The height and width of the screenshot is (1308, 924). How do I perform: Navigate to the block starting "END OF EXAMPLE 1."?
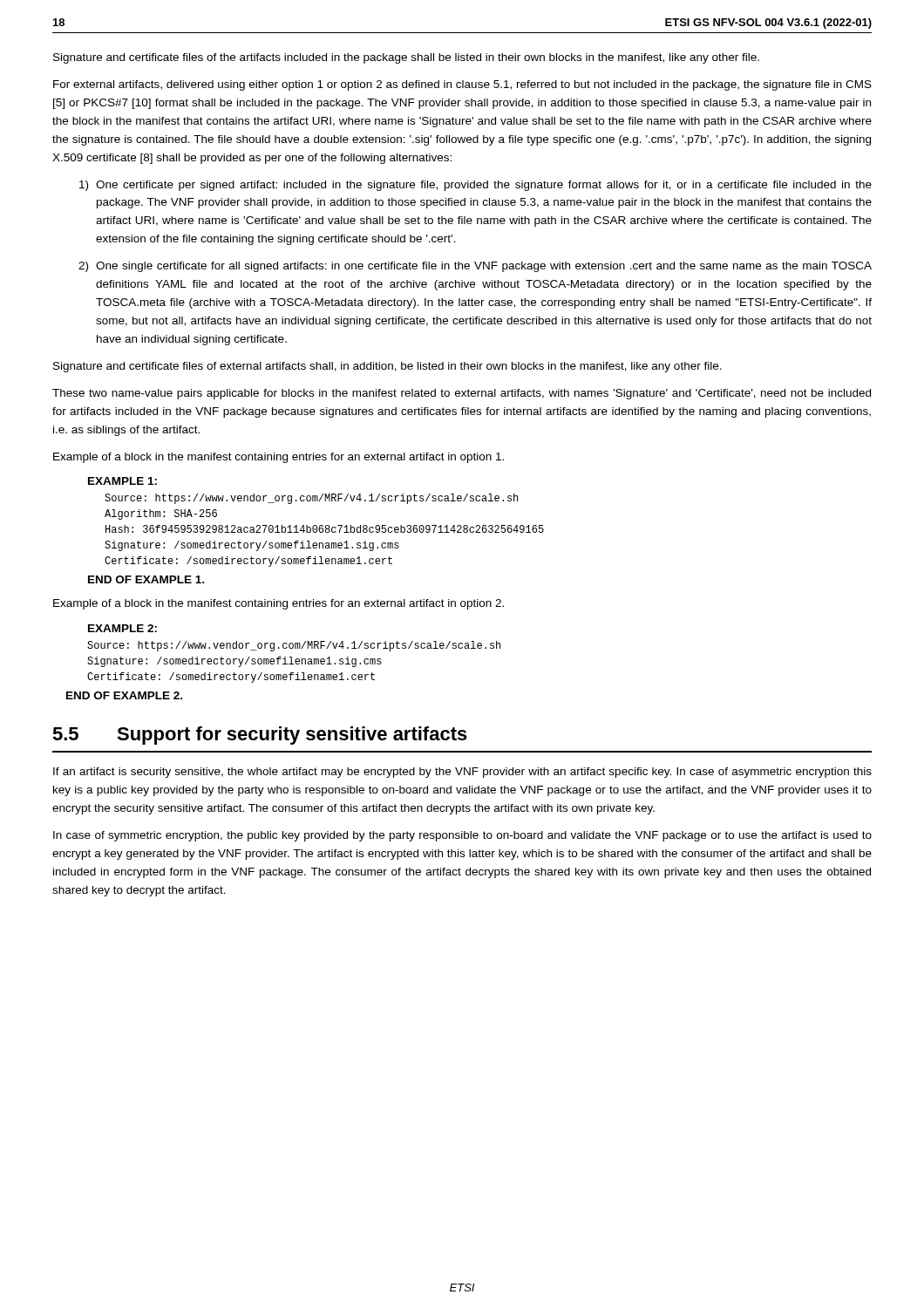point(146,580)
